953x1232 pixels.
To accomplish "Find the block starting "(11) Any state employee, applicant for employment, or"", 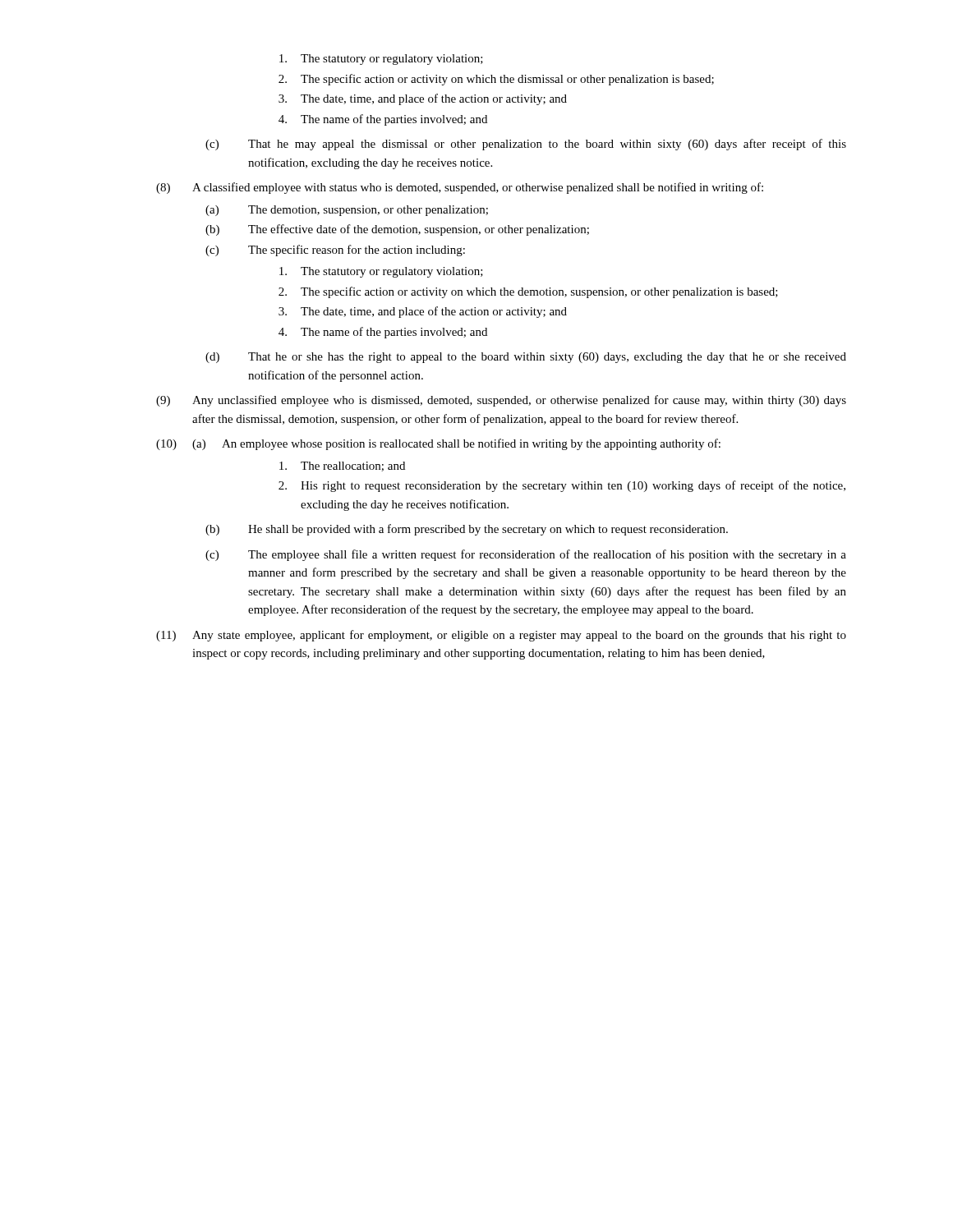I will pyautogui.click(x=501, y=644).
